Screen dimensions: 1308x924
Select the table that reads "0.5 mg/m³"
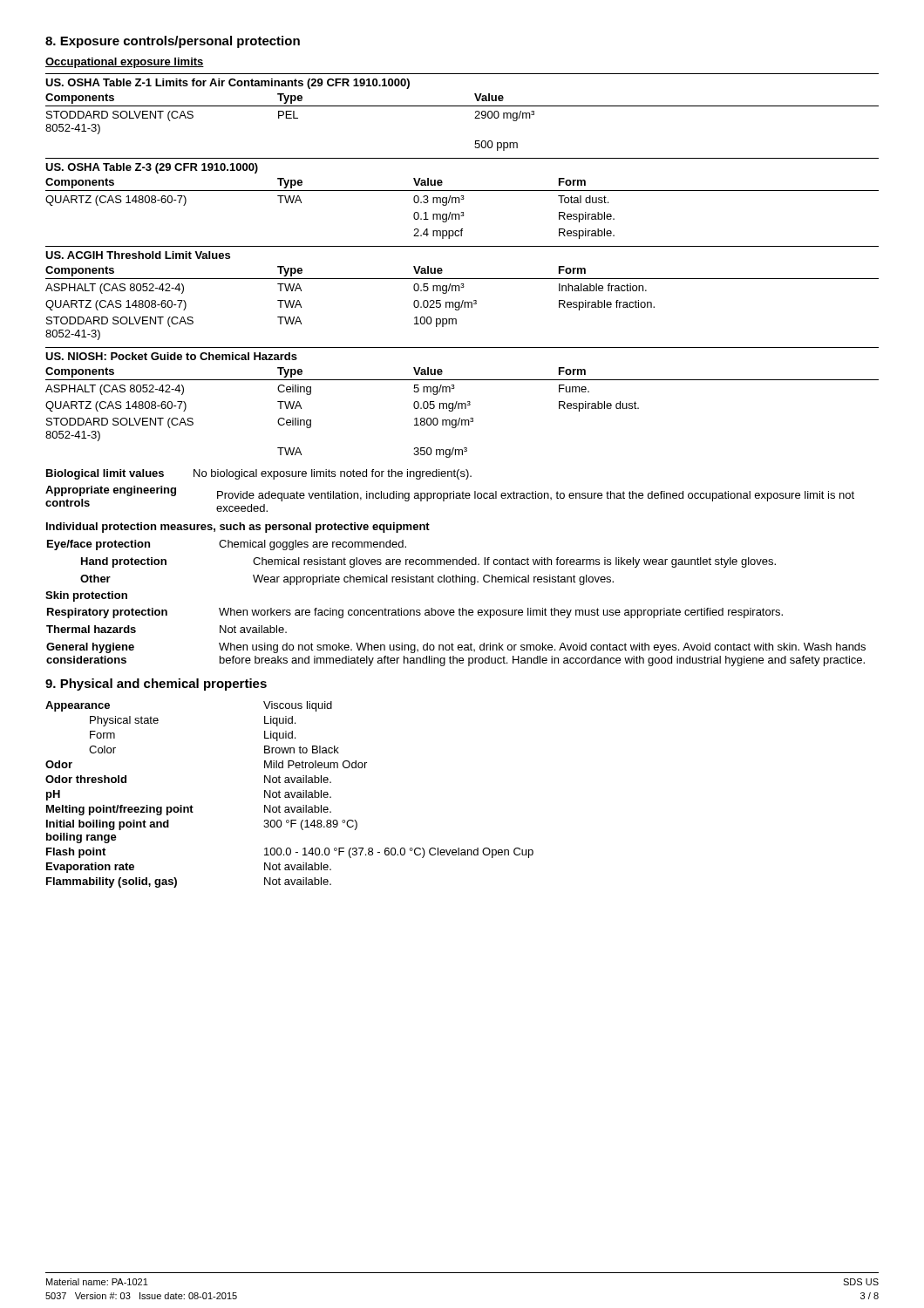coord(462,294)
